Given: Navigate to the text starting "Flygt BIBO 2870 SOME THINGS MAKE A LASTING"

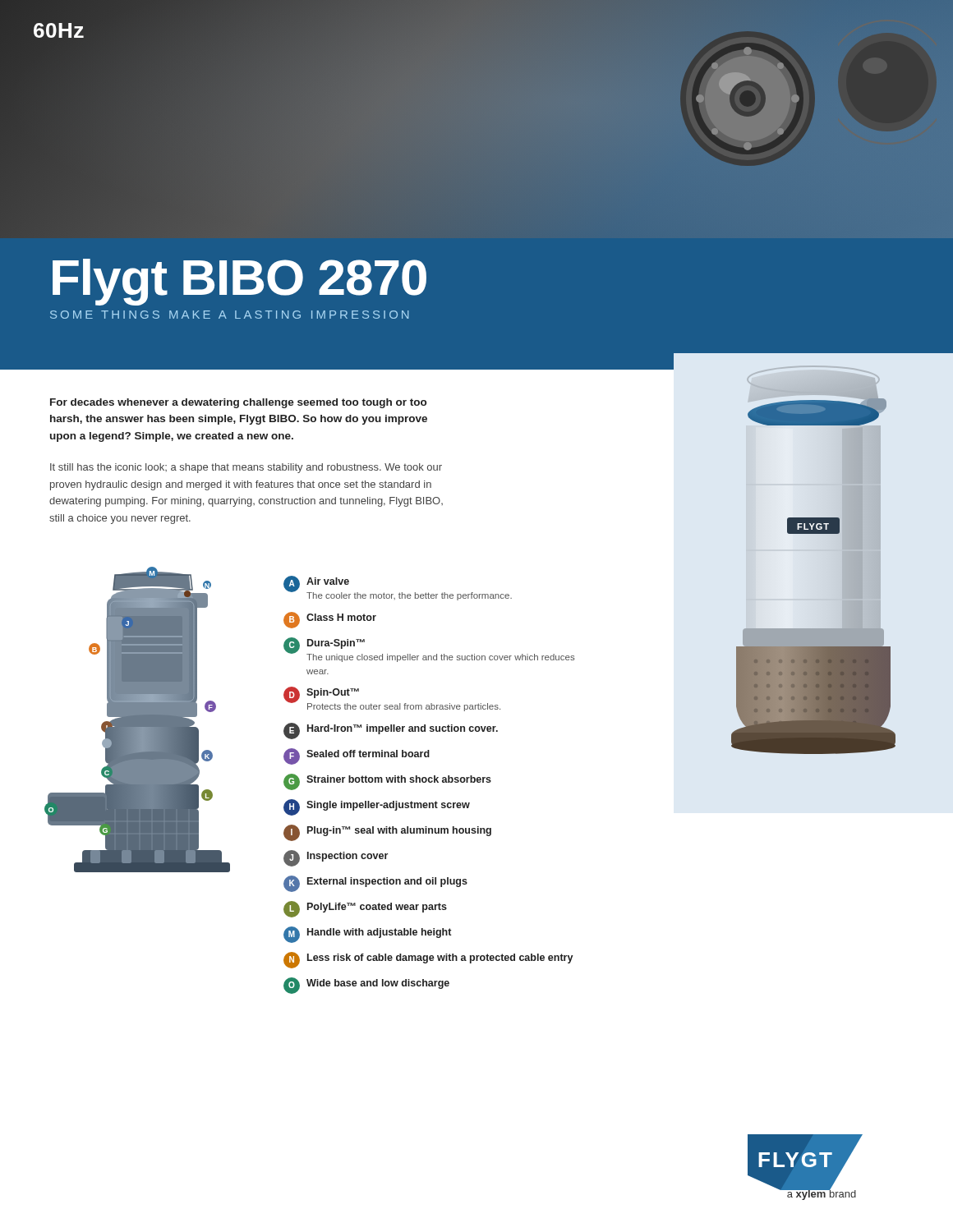Looking at the screenshot, I should click(x=337, y=286).
